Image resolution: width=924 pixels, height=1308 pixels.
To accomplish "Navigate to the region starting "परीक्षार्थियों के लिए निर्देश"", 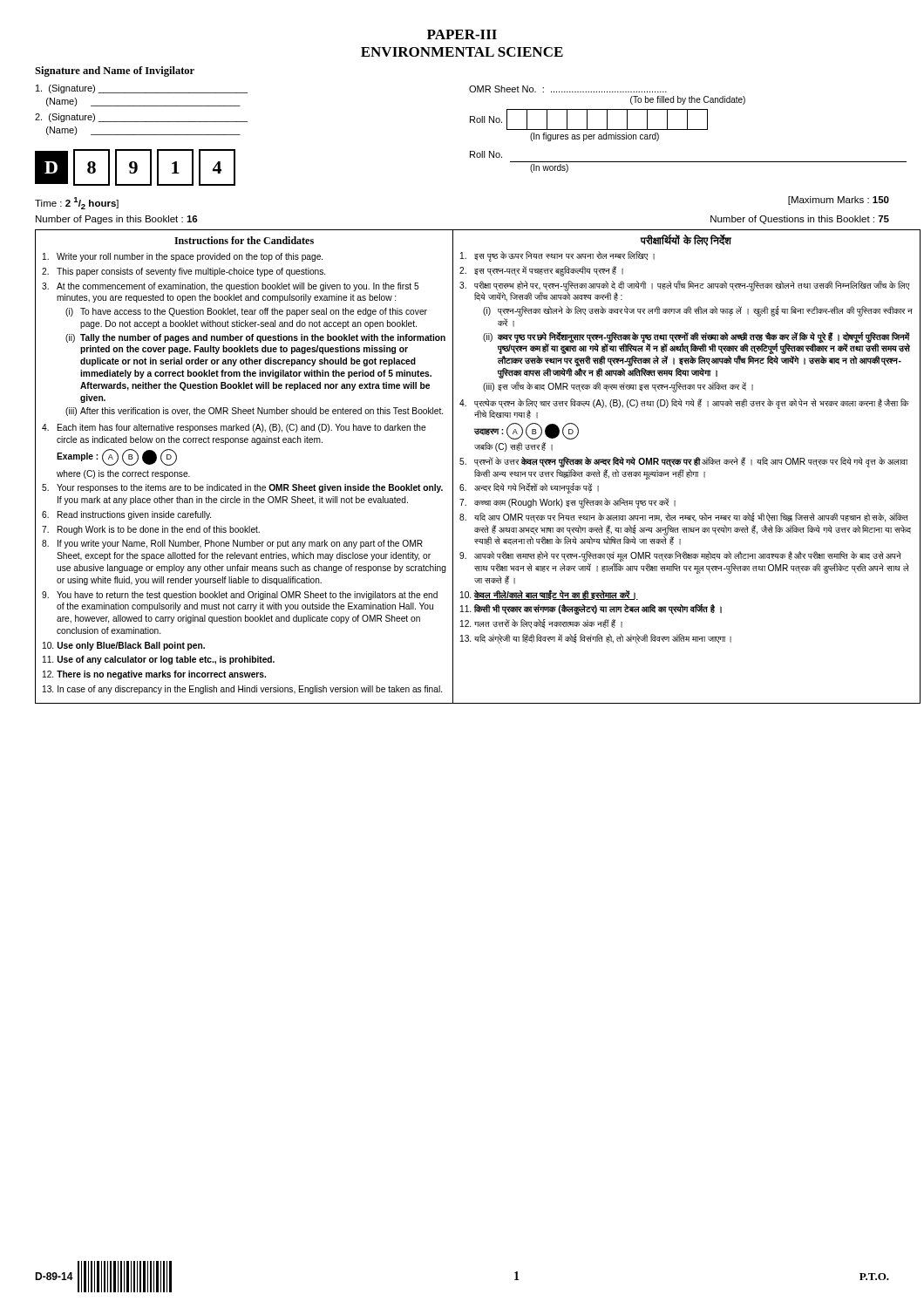I will click(686, 241).
